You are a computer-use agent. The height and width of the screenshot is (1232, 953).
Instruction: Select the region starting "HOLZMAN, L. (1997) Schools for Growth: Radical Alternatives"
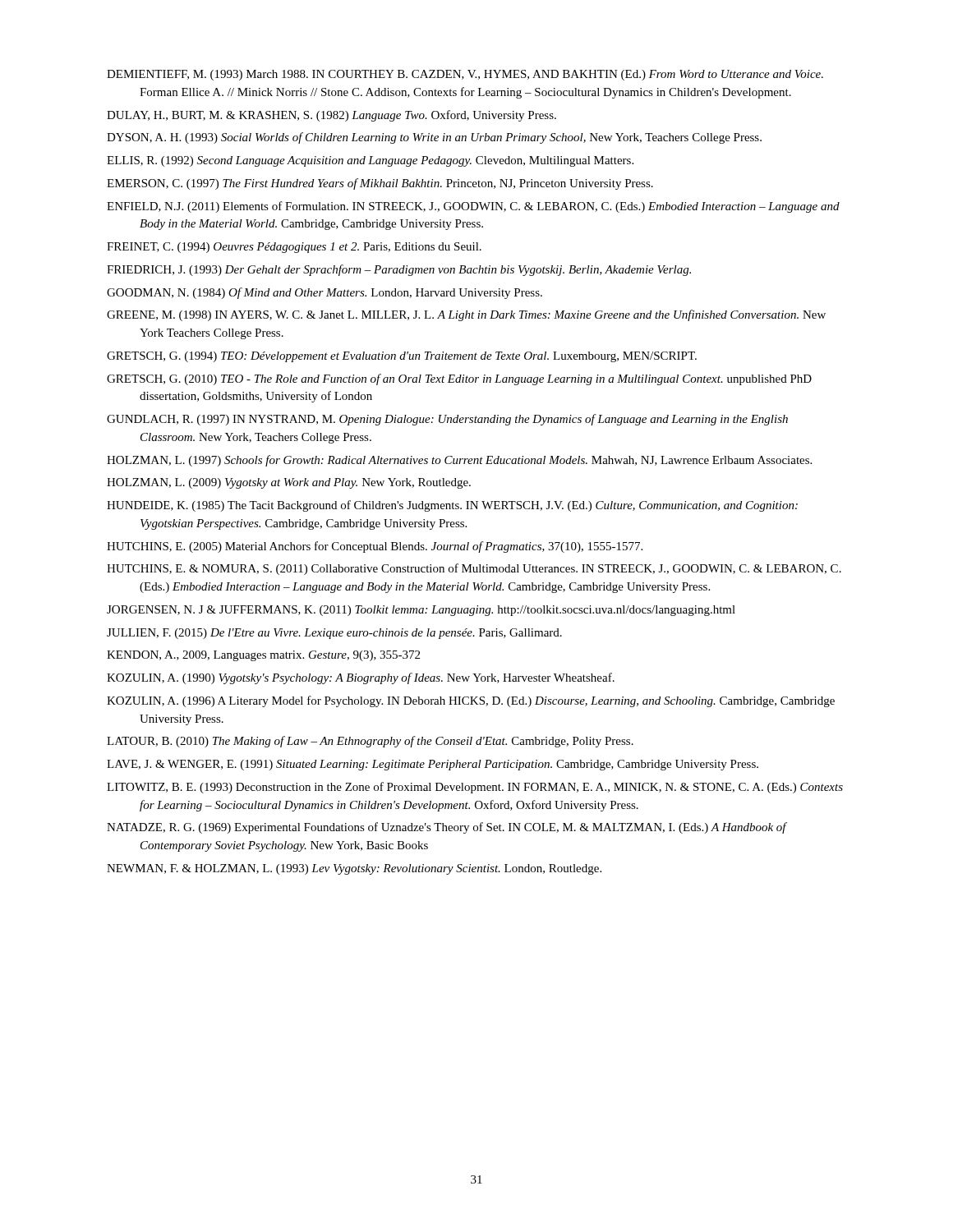pos(460,460)
